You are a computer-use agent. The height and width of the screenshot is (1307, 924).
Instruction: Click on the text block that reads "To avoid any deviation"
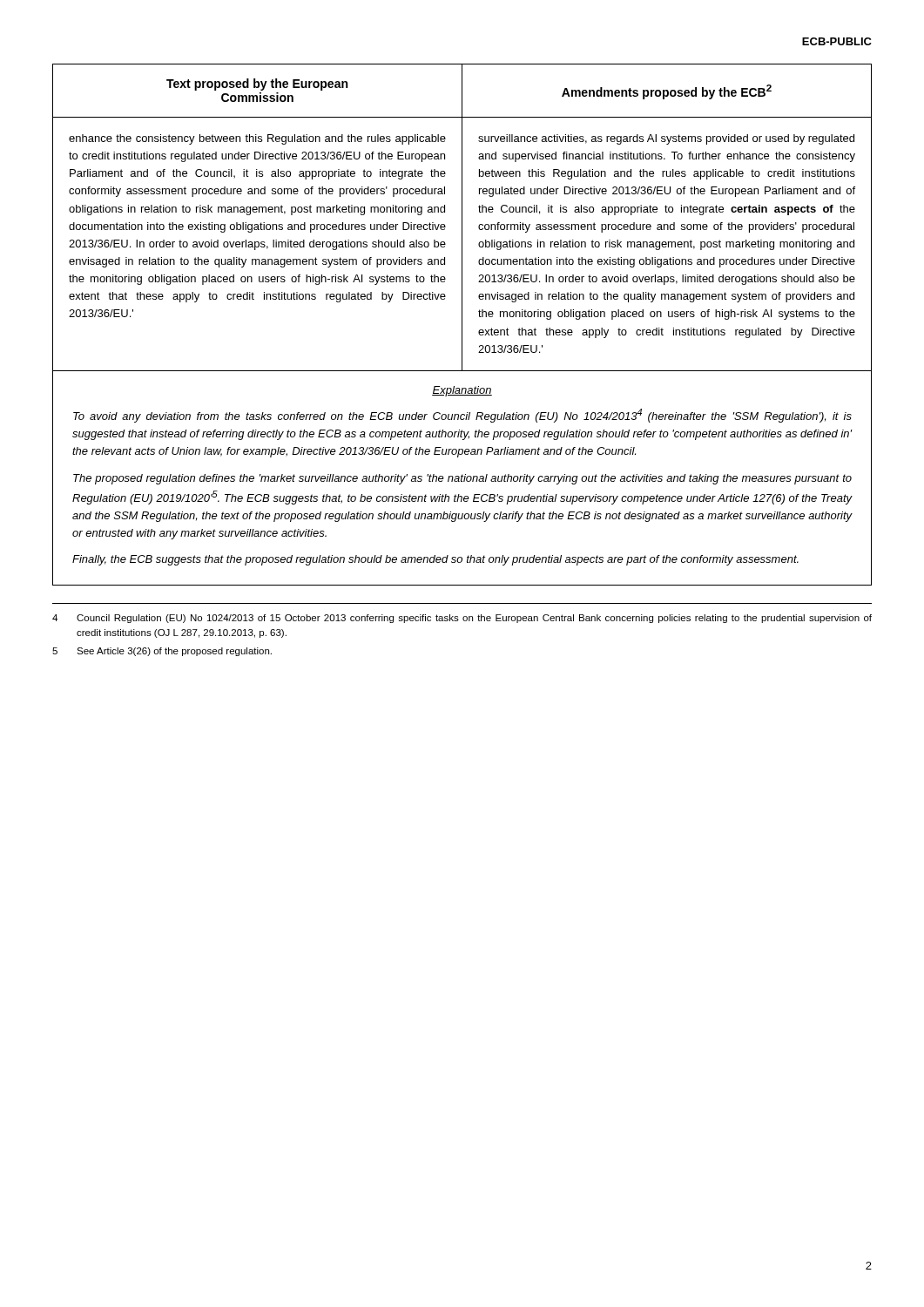click(462, 432)
